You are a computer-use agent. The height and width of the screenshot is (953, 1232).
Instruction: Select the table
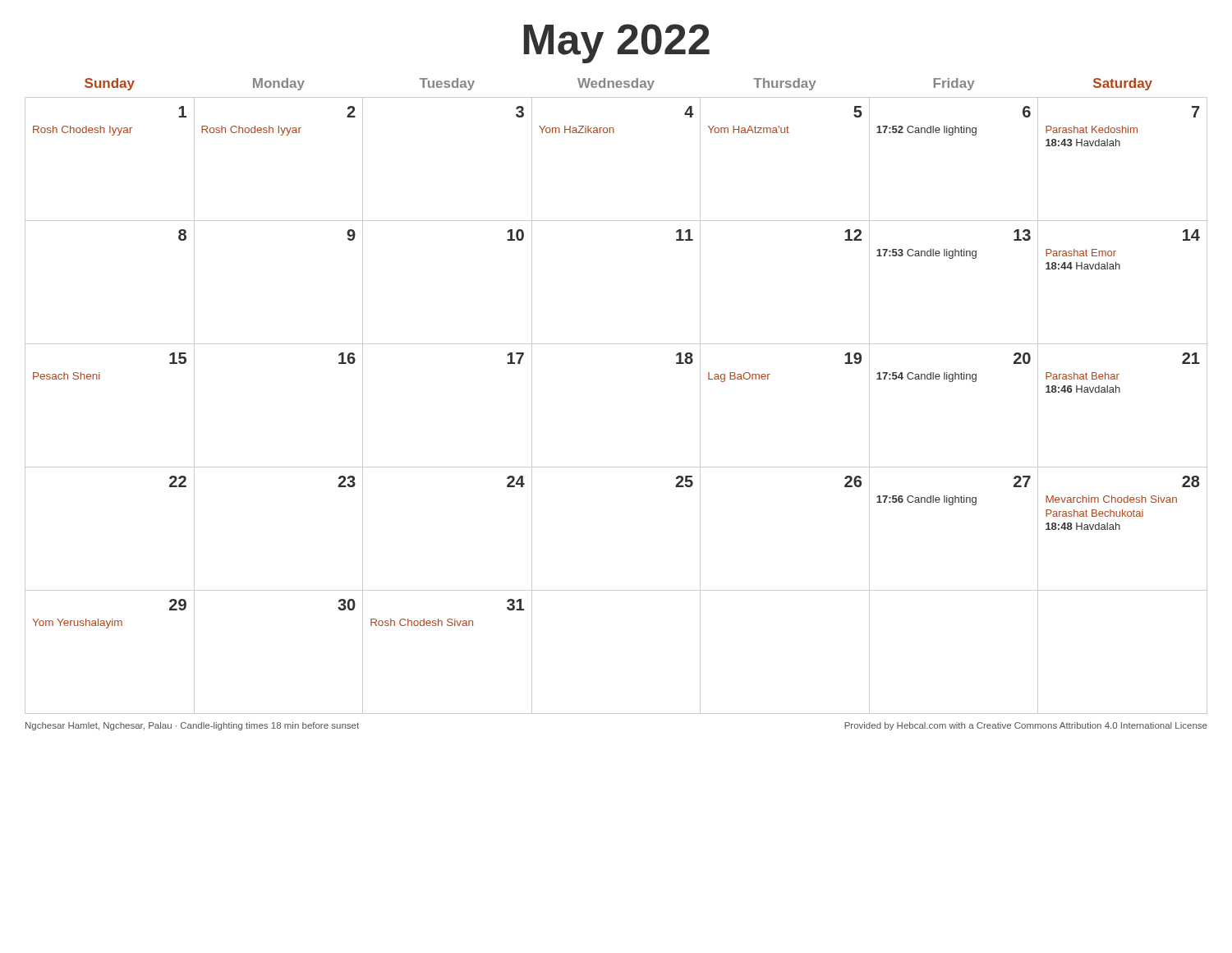[616, 392]
